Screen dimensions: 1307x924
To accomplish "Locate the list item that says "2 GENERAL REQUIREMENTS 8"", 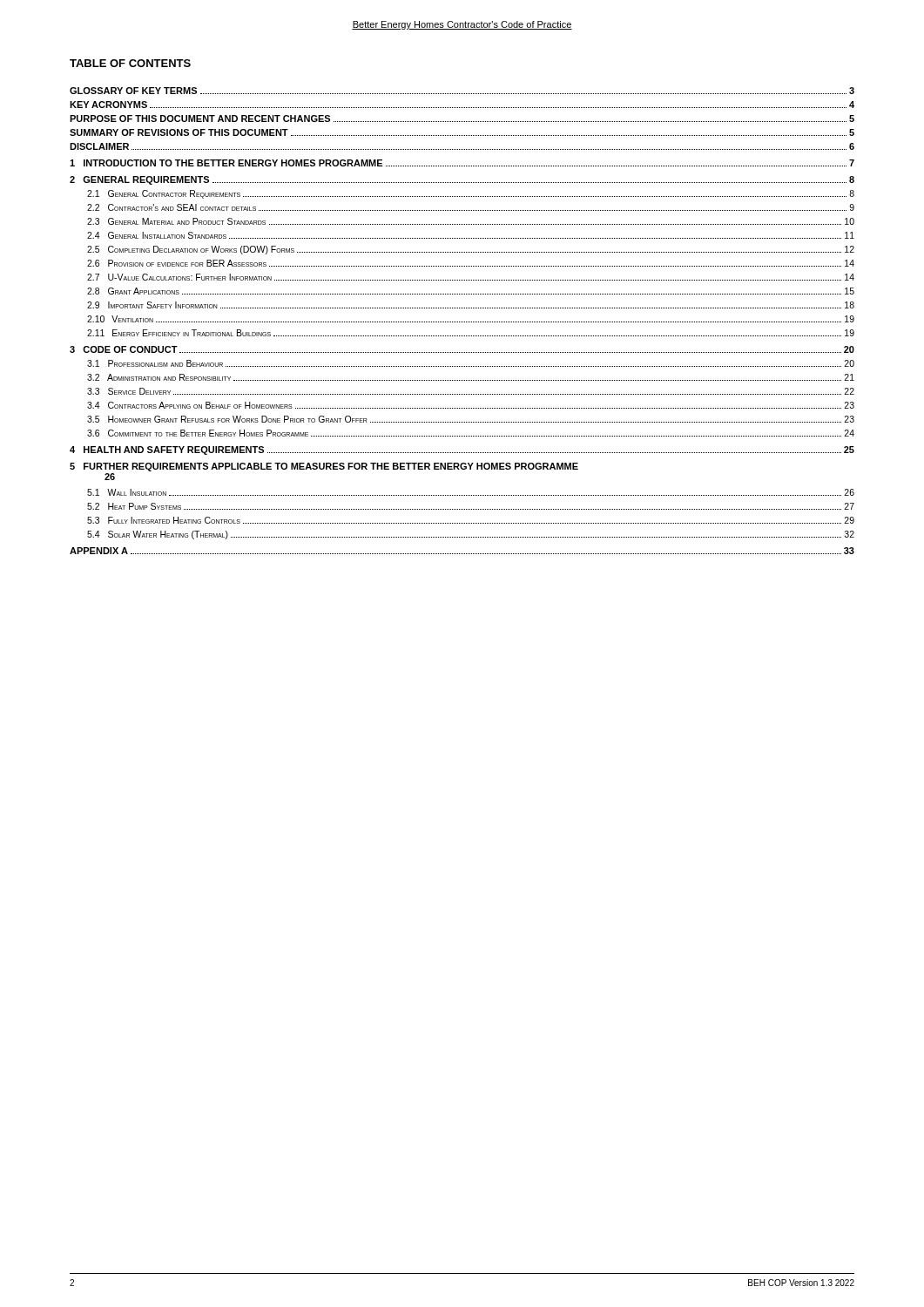I will (462, 179).
